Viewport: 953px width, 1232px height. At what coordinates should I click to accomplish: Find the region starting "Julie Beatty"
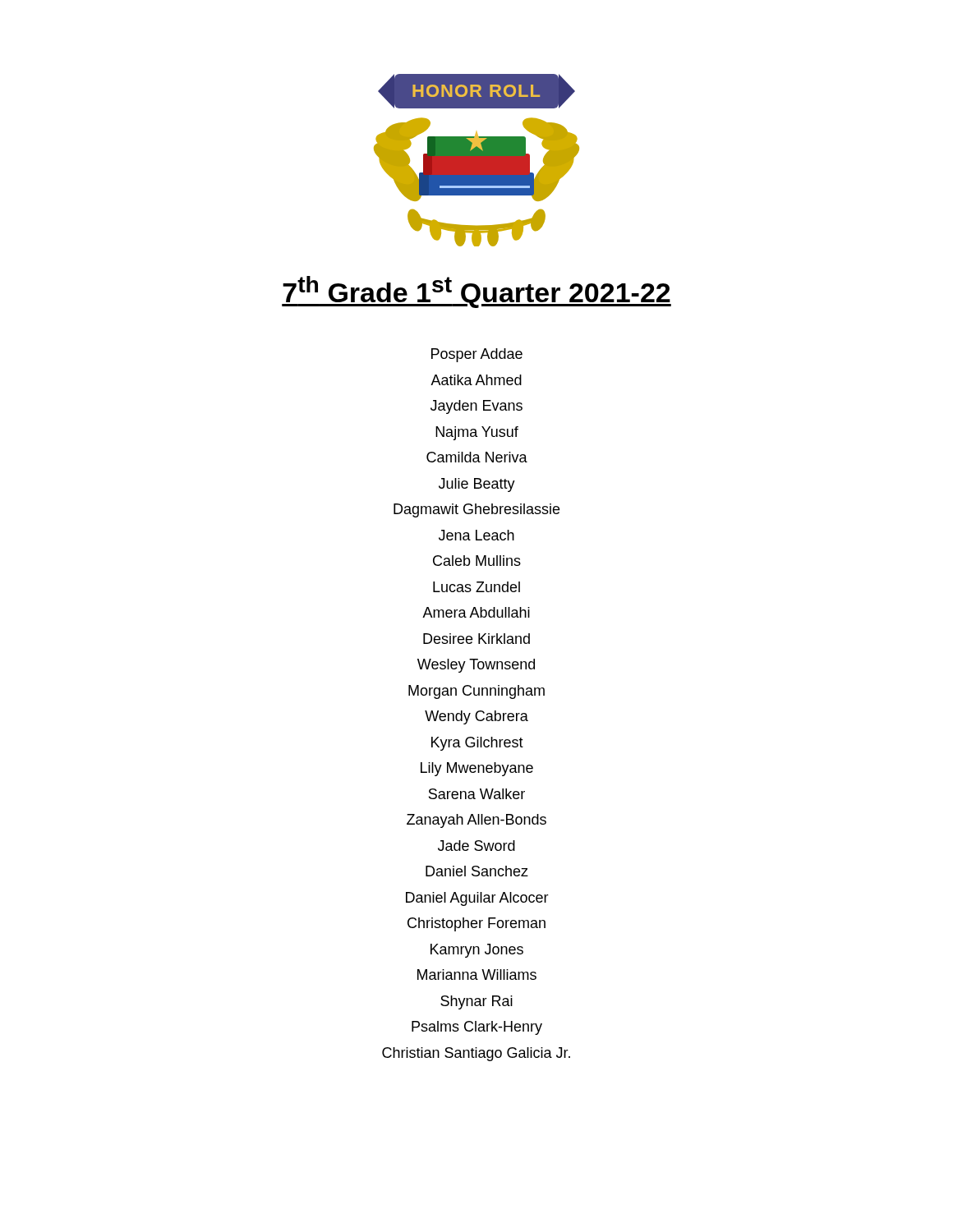pyautogui.click(x=476, y=484)
